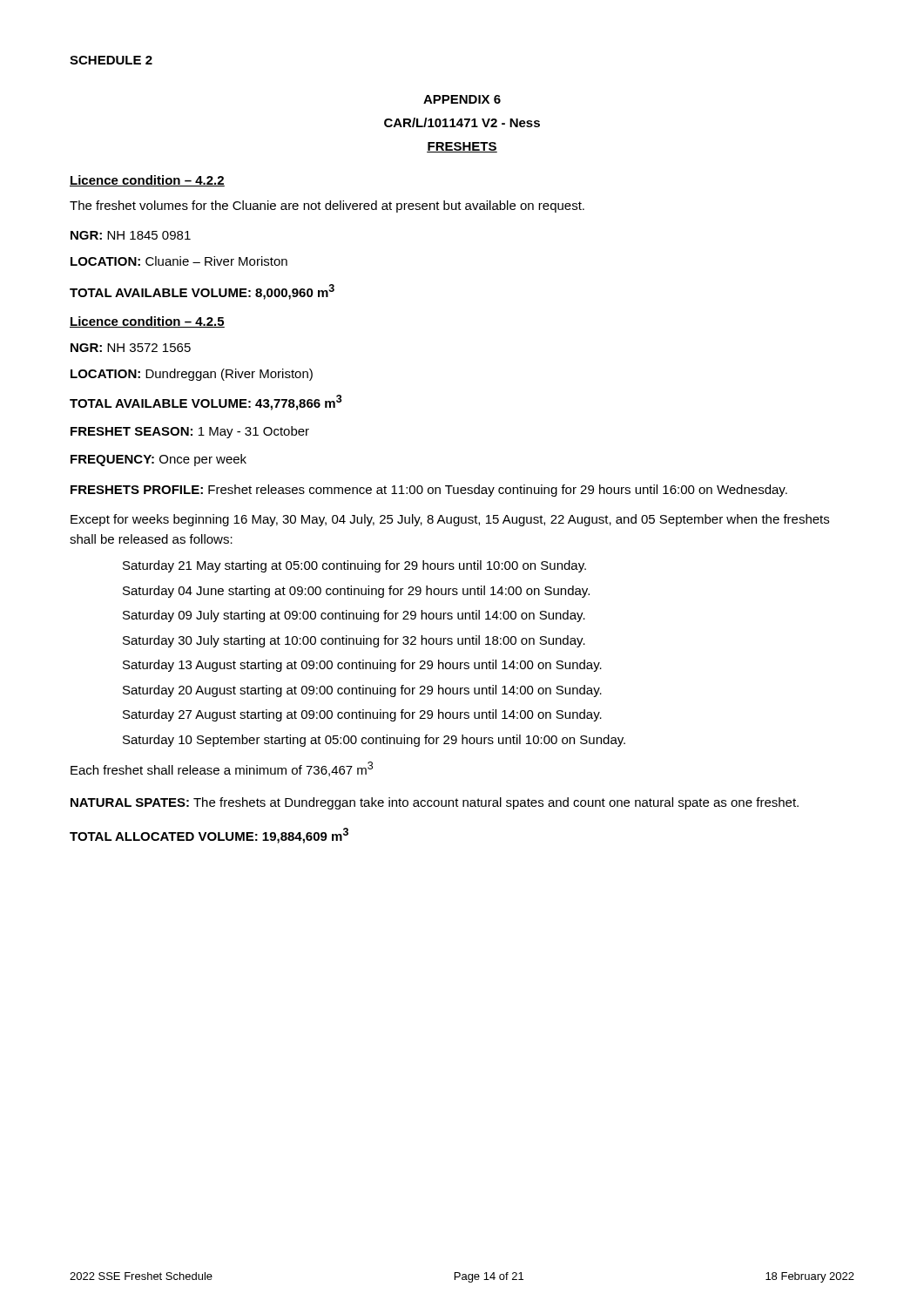Viewport: 924px width, 1307px height.
Task: Locate the text with the text "TOTAL AVAILABLE VOLUME: 8,000,960 m3"
Action: point(202,291)
